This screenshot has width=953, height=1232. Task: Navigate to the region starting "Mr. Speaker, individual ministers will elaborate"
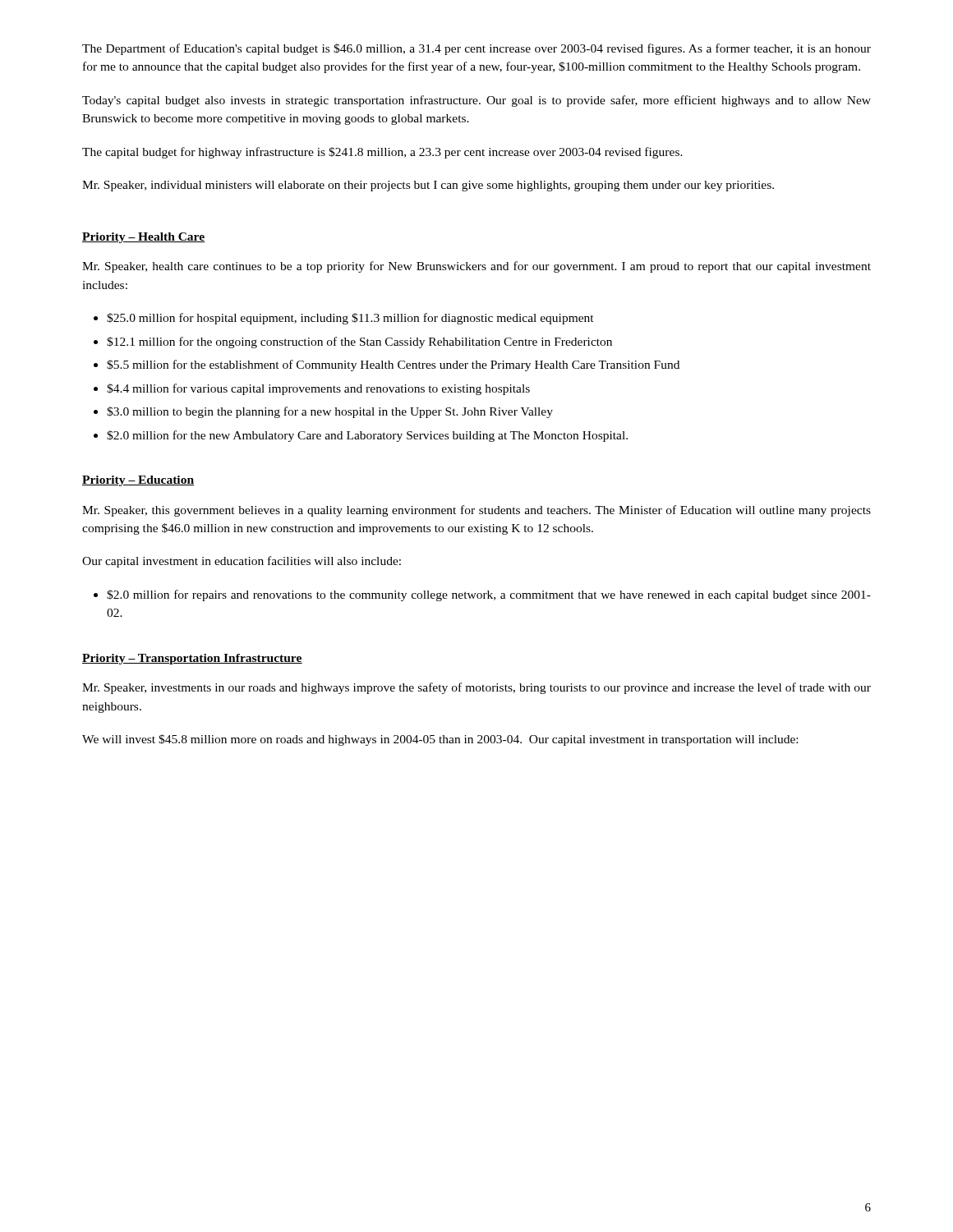476,185
